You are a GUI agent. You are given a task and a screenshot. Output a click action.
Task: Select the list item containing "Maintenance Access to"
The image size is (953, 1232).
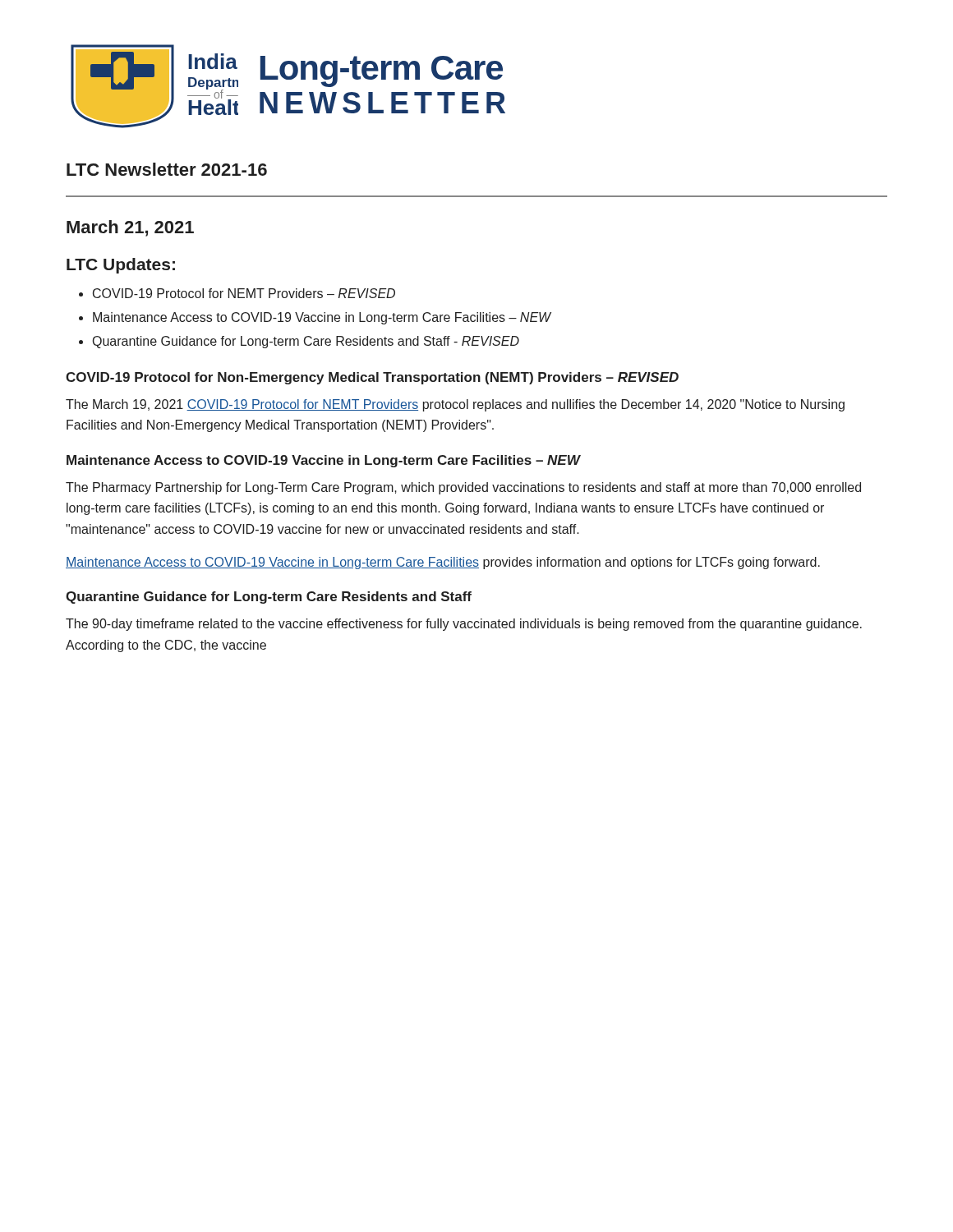(x=321, y=318)
